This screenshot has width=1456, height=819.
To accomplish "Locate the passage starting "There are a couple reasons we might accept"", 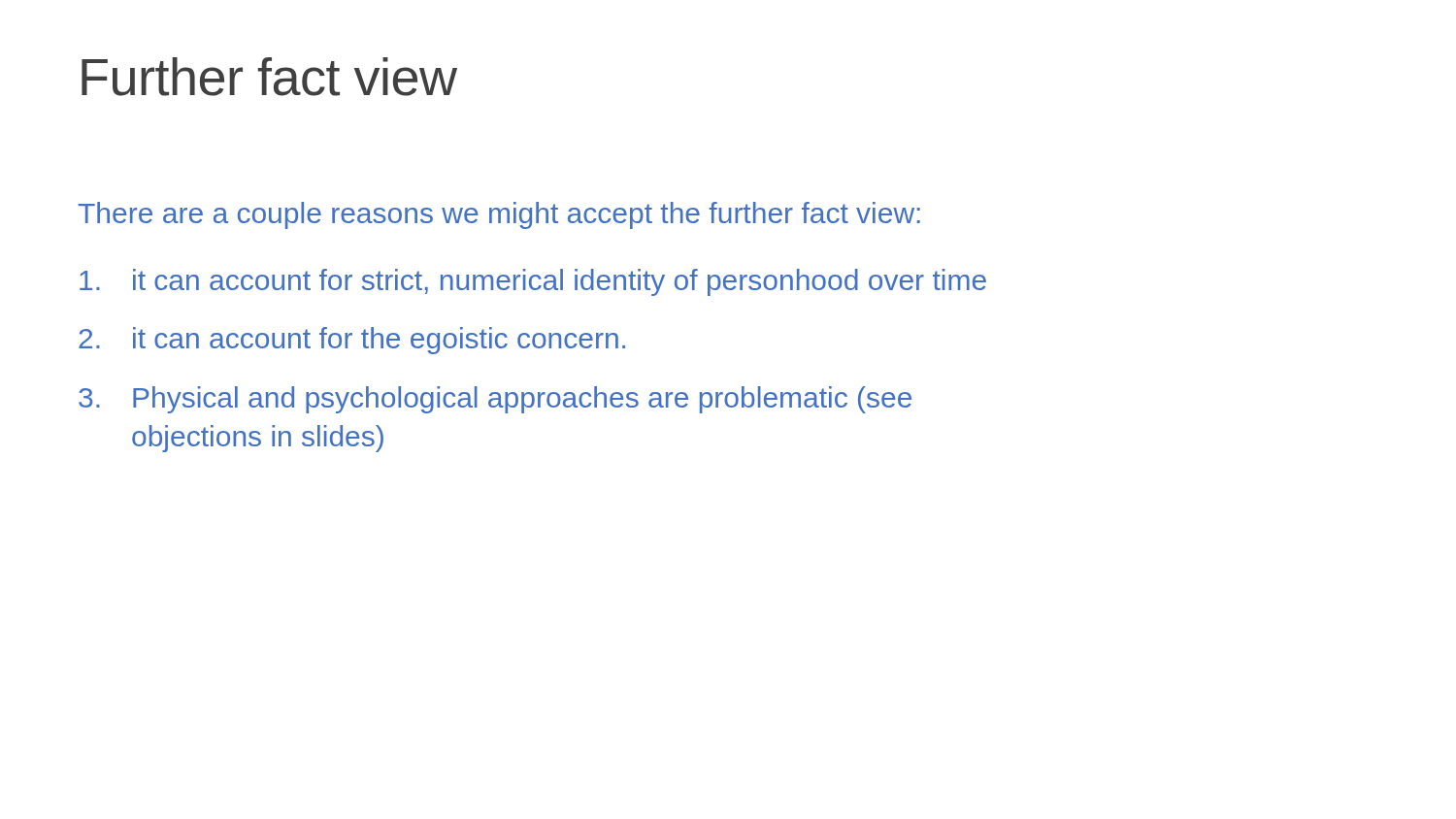I will [x=500, y=213].
